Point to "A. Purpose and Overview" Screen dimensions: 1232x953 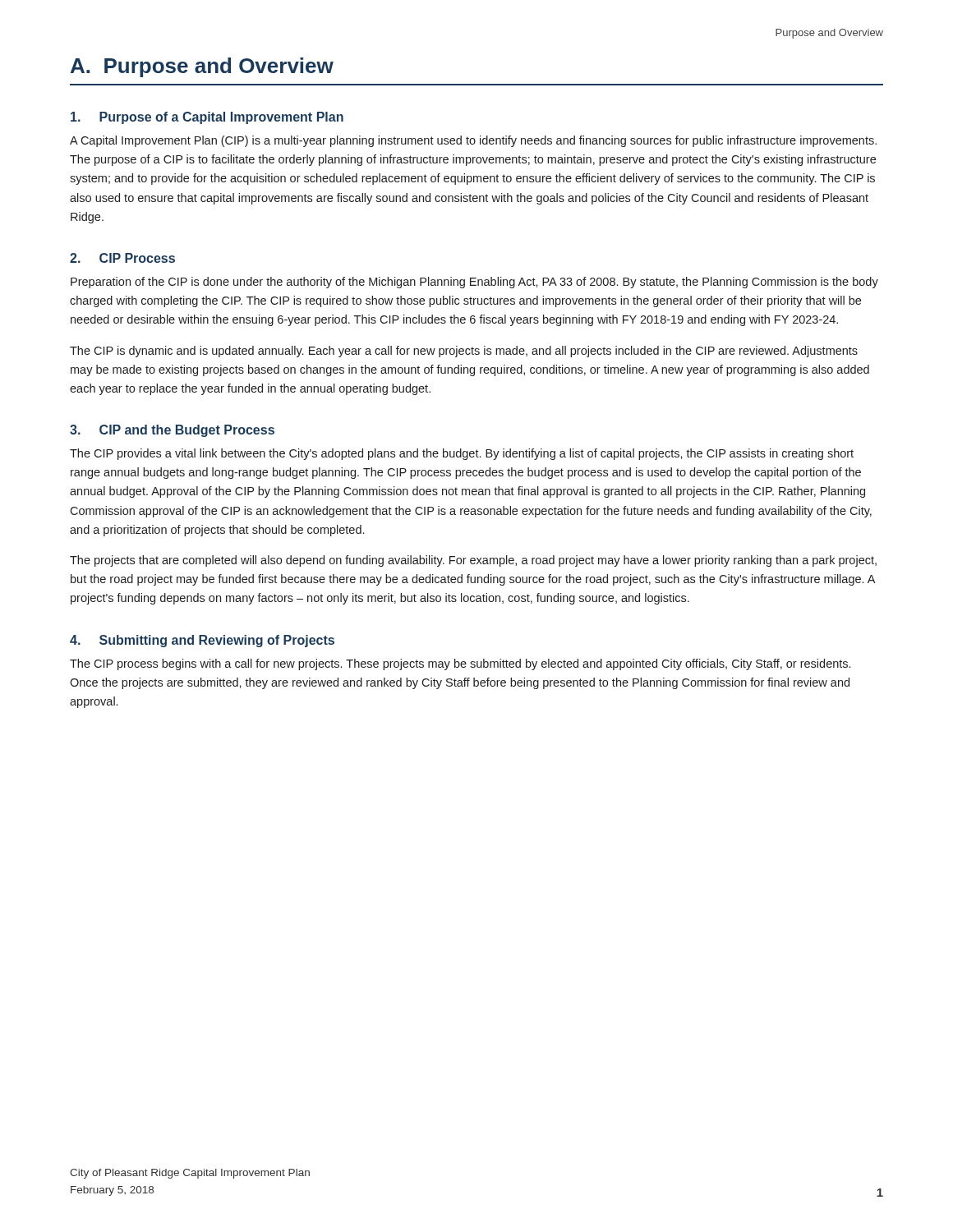pos(202,67)
